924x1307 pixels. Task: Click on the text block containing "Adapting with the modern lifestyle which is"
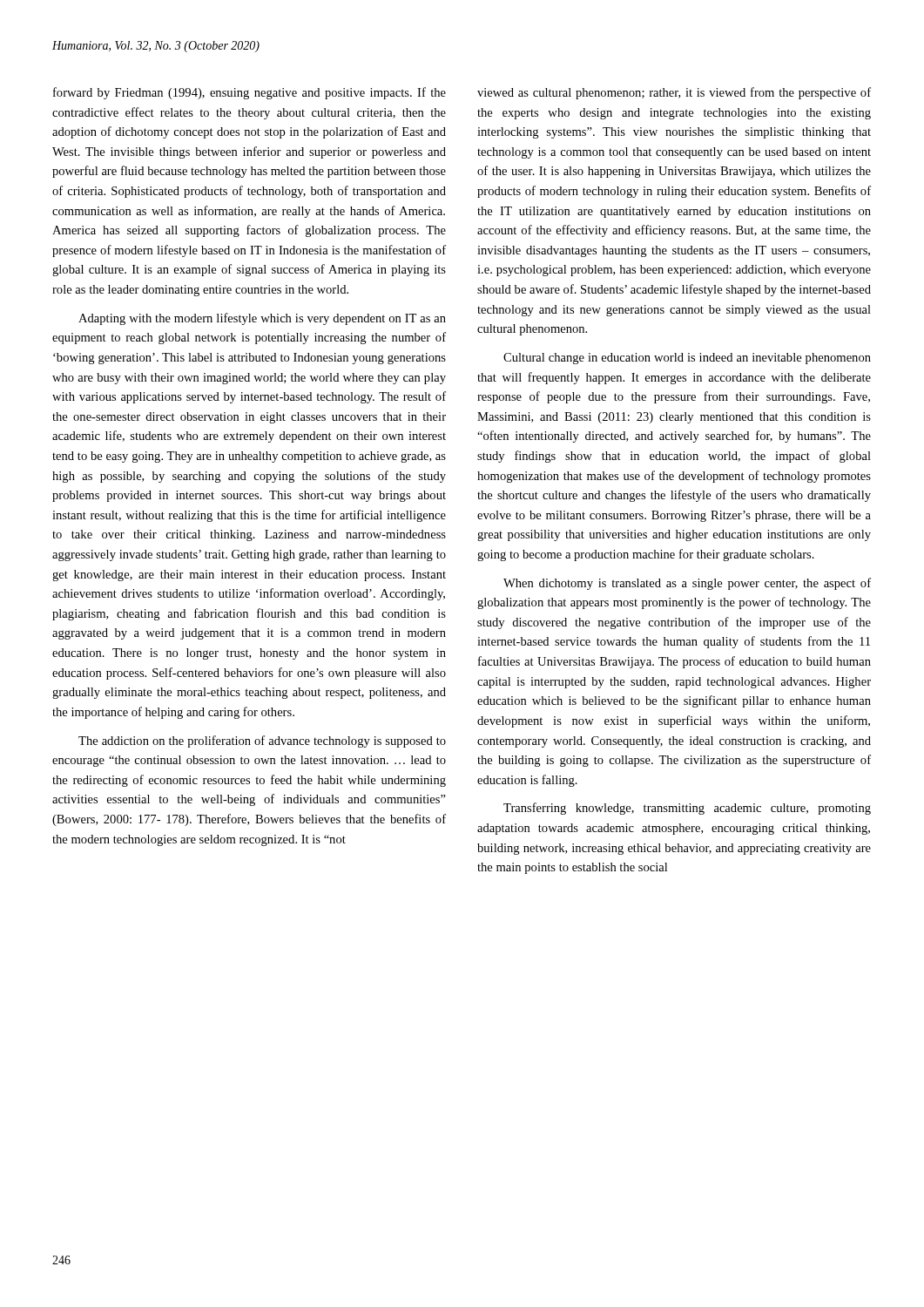(249, 515)
